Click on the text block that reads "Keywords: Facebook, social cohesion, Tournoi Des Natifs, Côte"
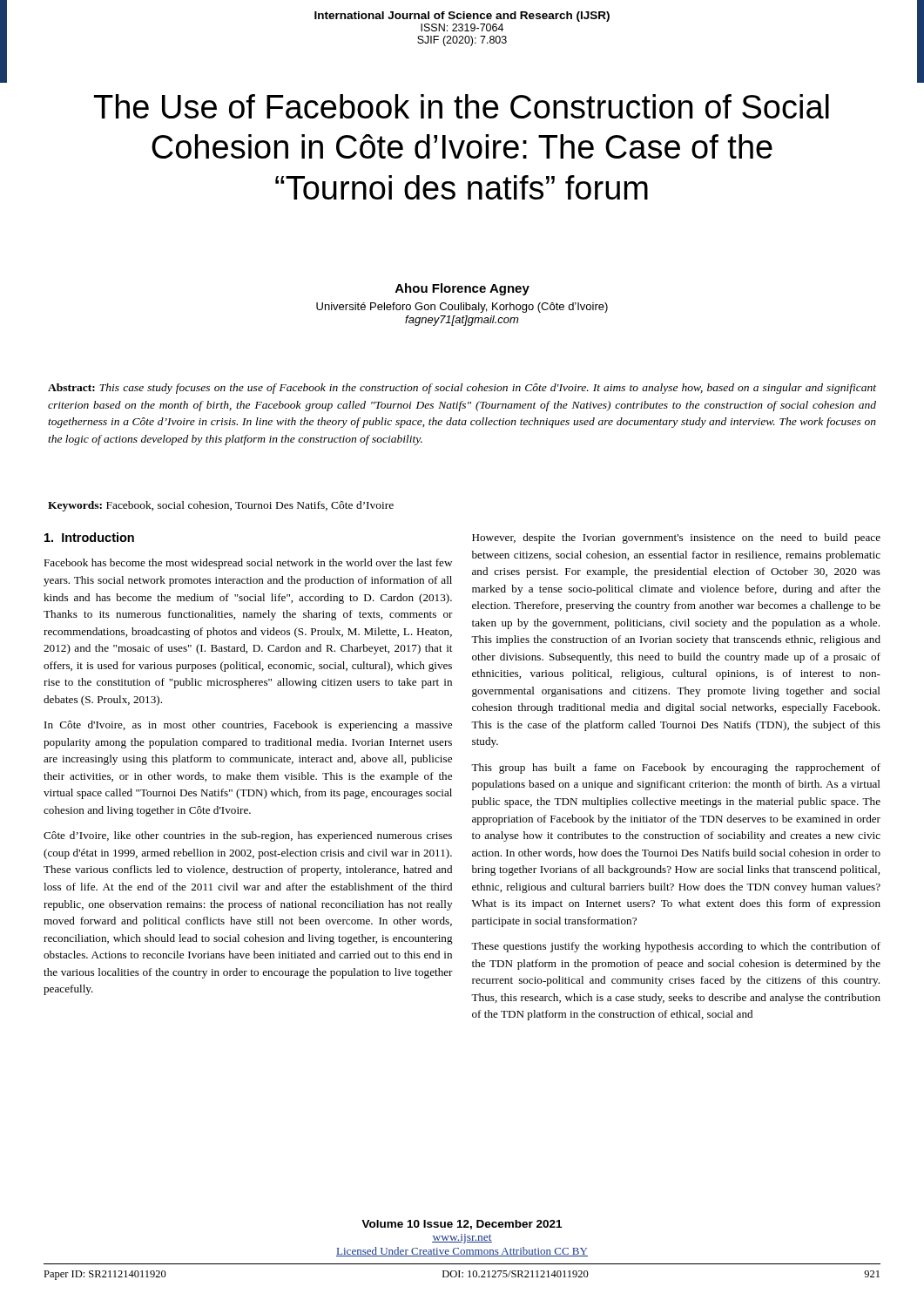The width and height of the screenshot is (924, 1307). click(221, 506)
